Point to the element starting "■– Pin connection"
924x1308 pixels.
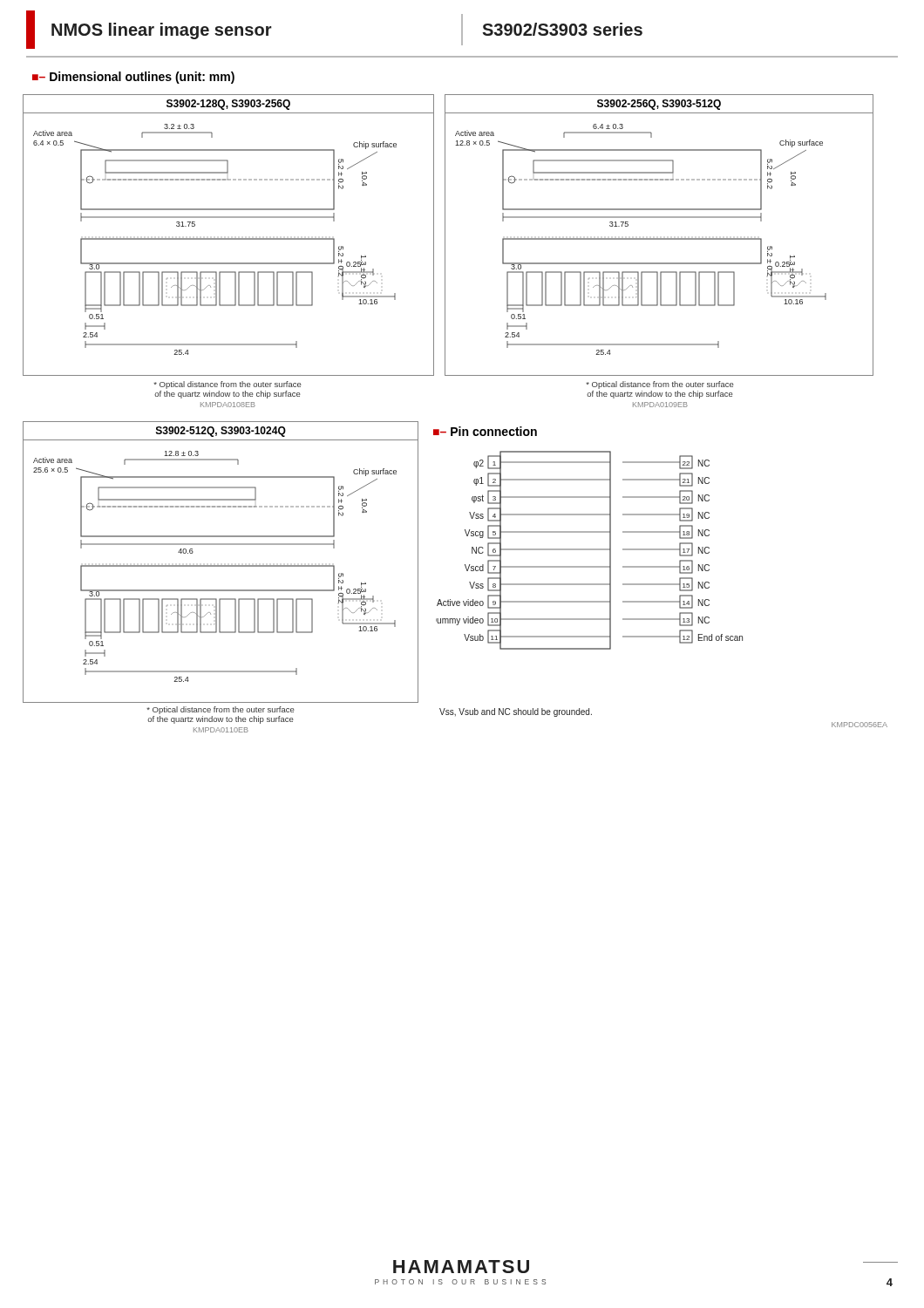485,432
